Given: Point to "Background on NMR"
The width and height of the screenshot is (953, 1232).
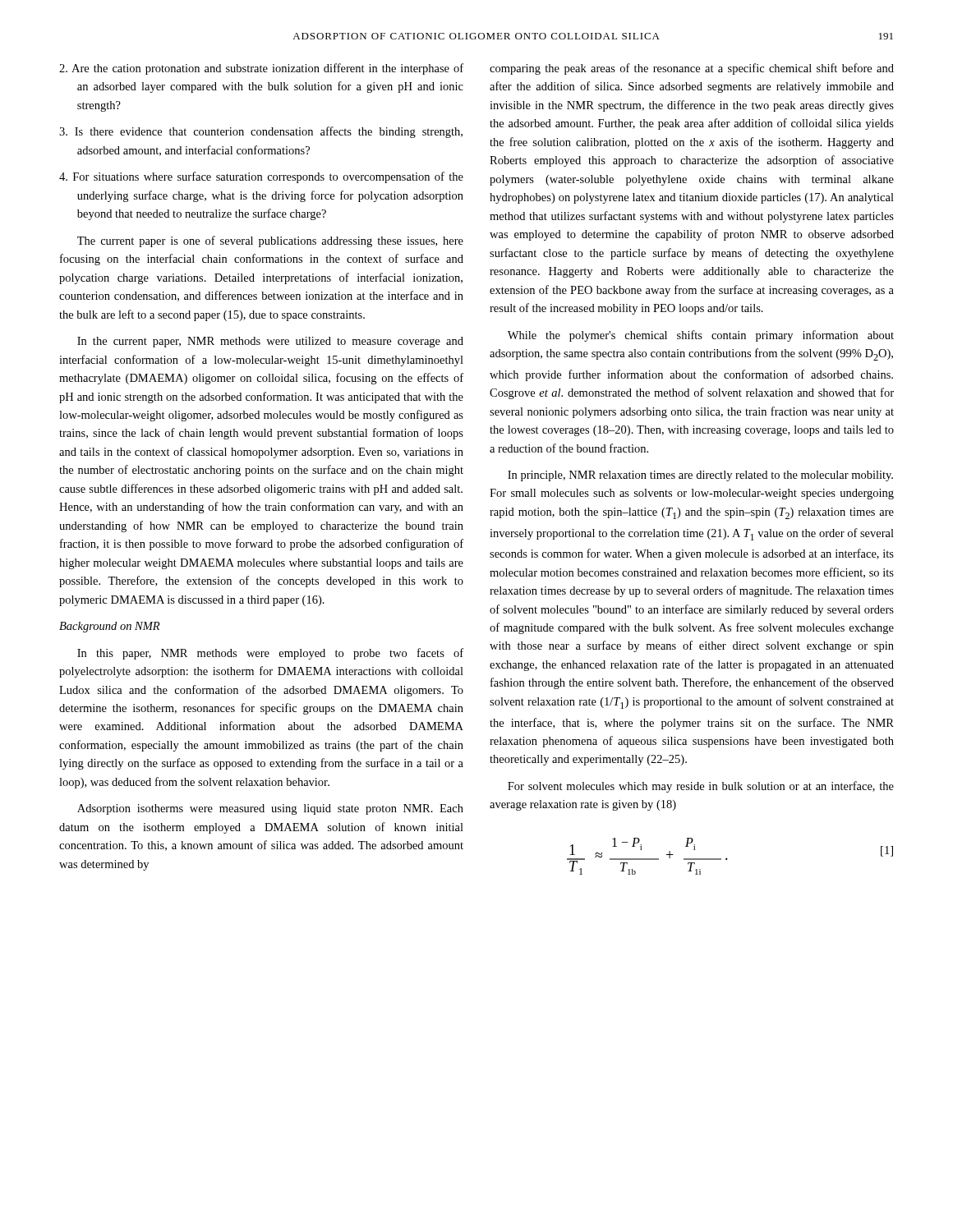Looking at the screenshot, I should click(110, 626).
